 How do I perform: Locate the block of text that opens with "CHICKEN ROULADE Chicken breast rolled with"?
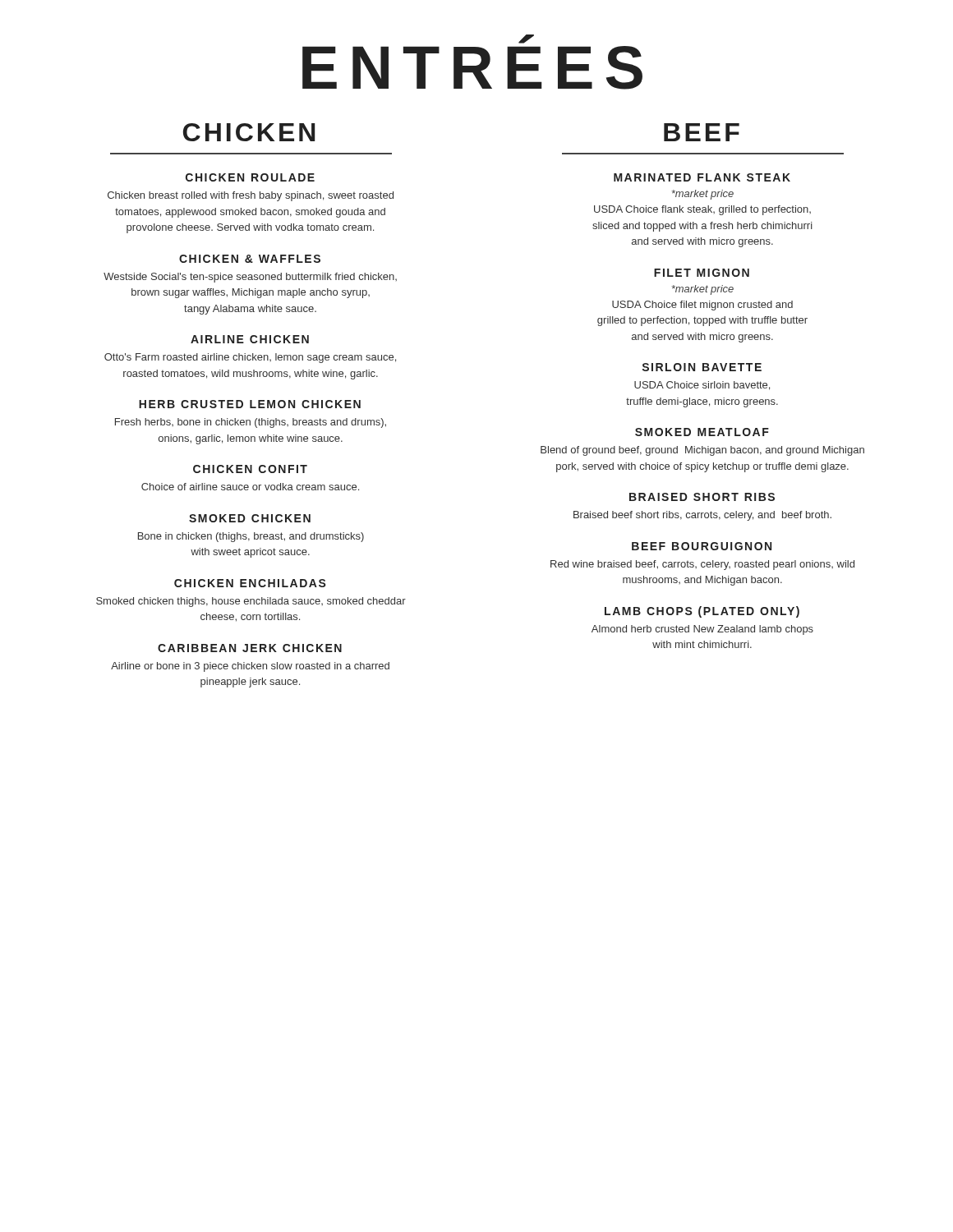[251, 203]
